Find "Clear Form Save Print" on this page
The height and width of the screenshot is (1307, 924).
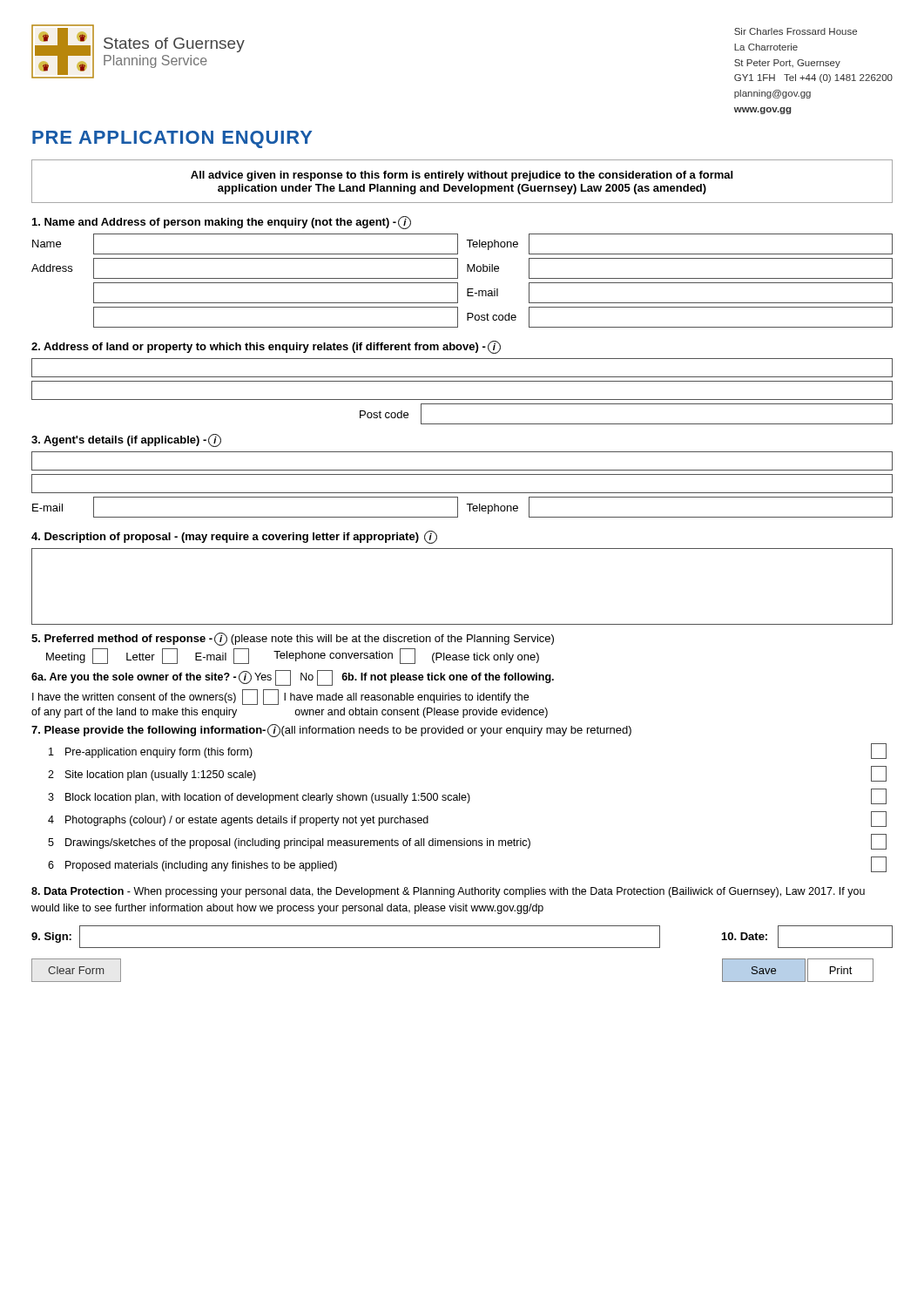coord(74,968)
